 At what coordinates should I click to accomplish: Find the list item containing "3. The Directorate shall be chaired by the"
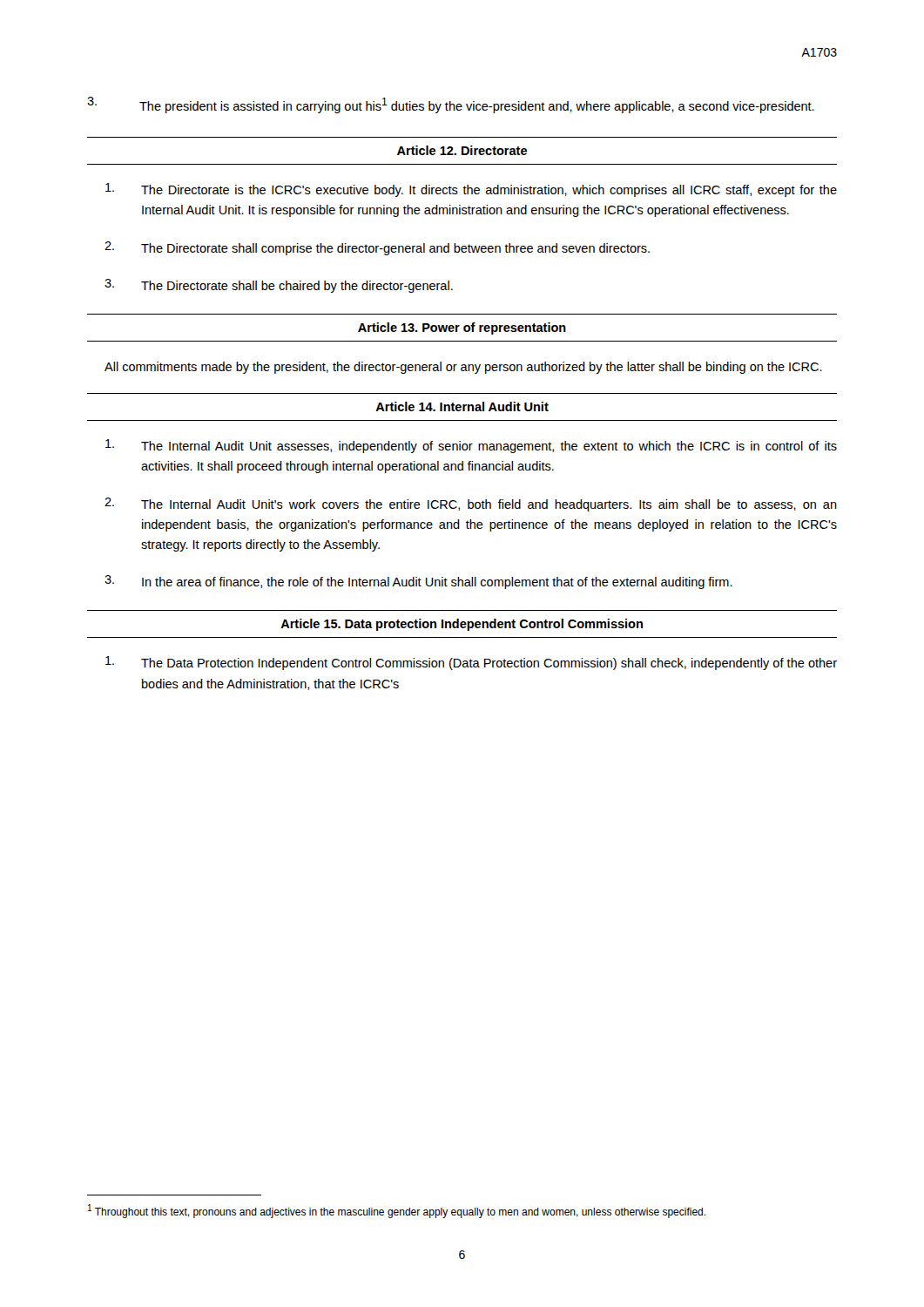click(x=279, y=286)
